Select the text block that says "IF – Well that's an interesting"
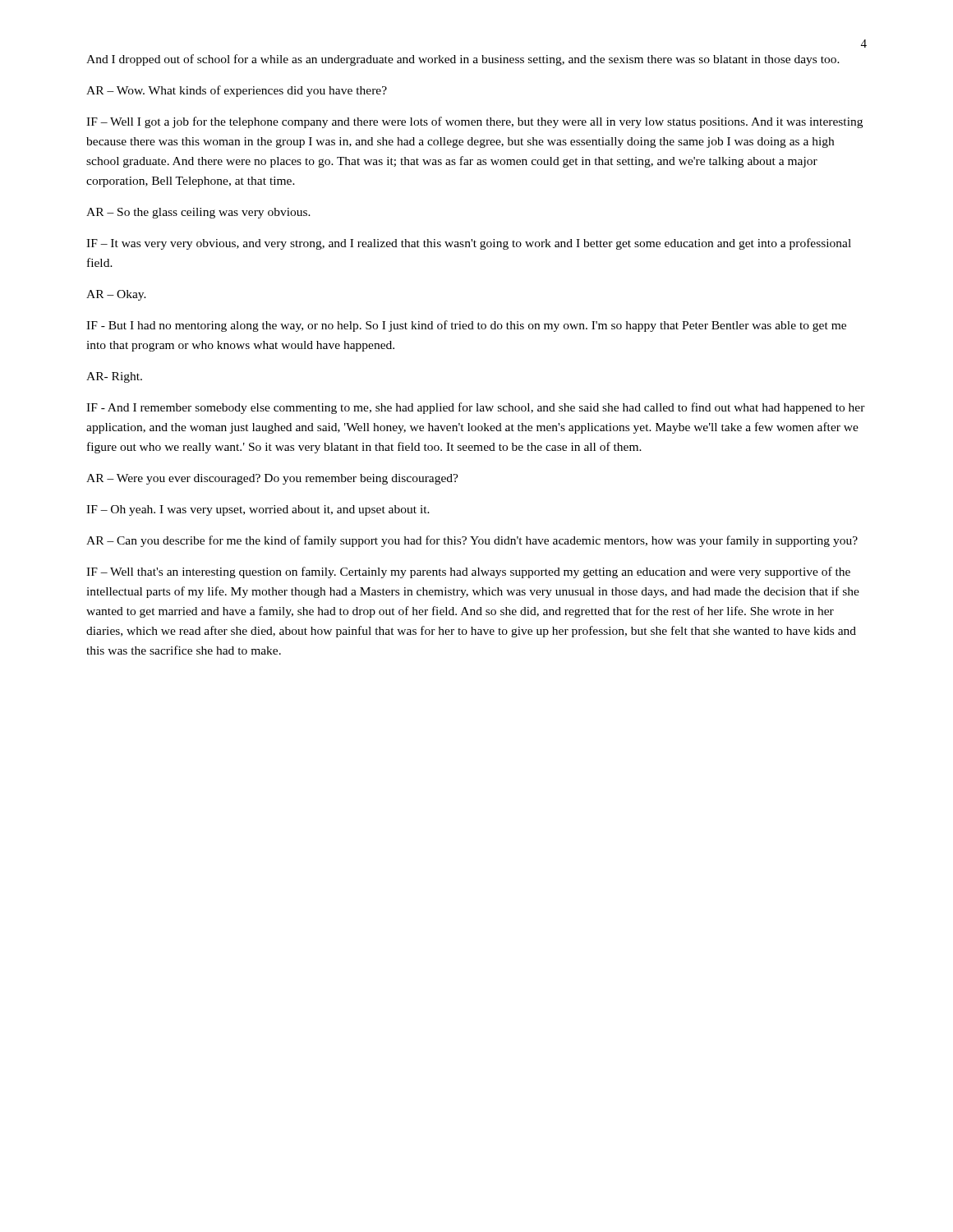 476,611
